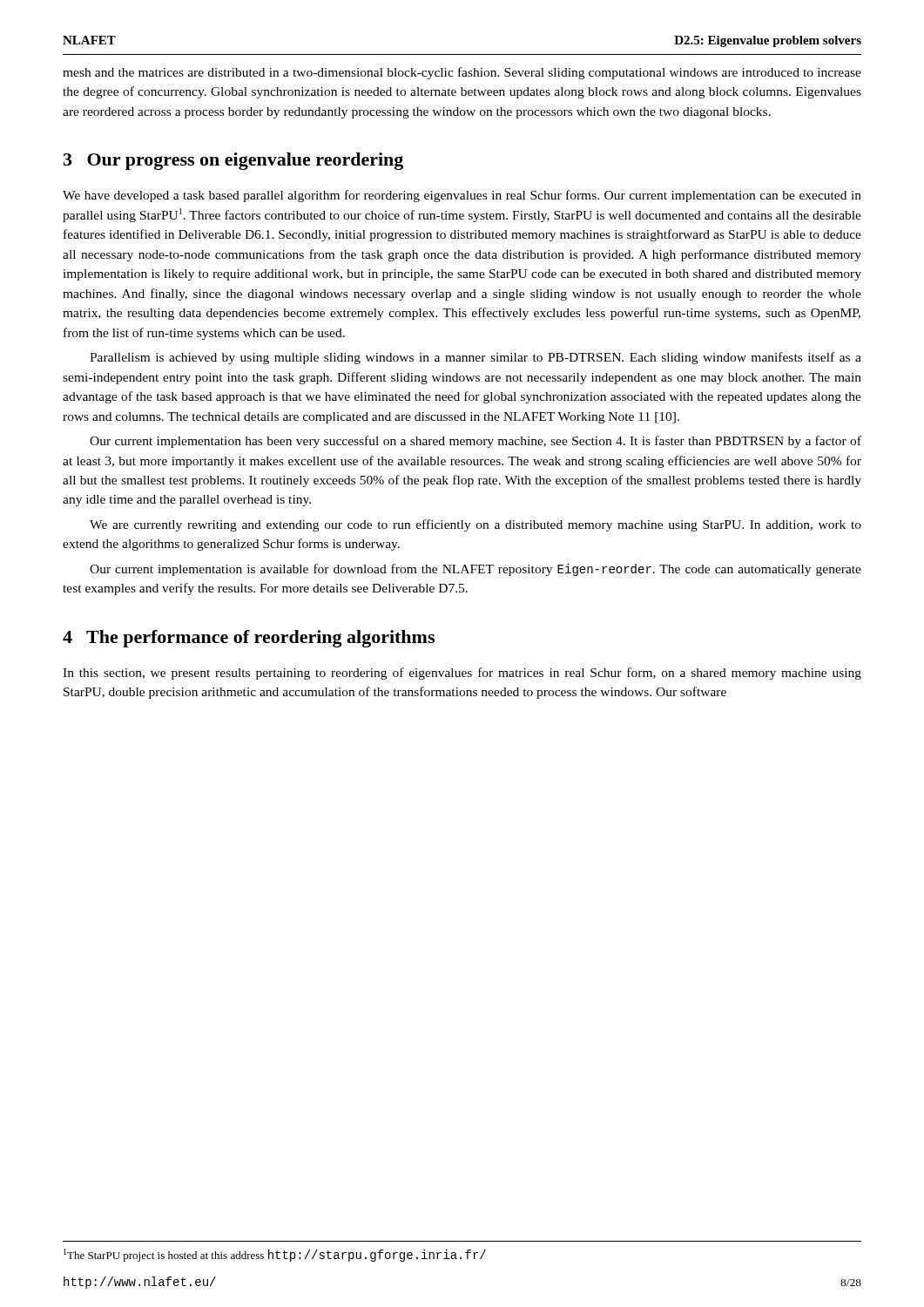Find the text block starting "Parallelism is achieved by using multiple sliding"
The width and height of the screenshot is (924, 1307).
[462, 387]
